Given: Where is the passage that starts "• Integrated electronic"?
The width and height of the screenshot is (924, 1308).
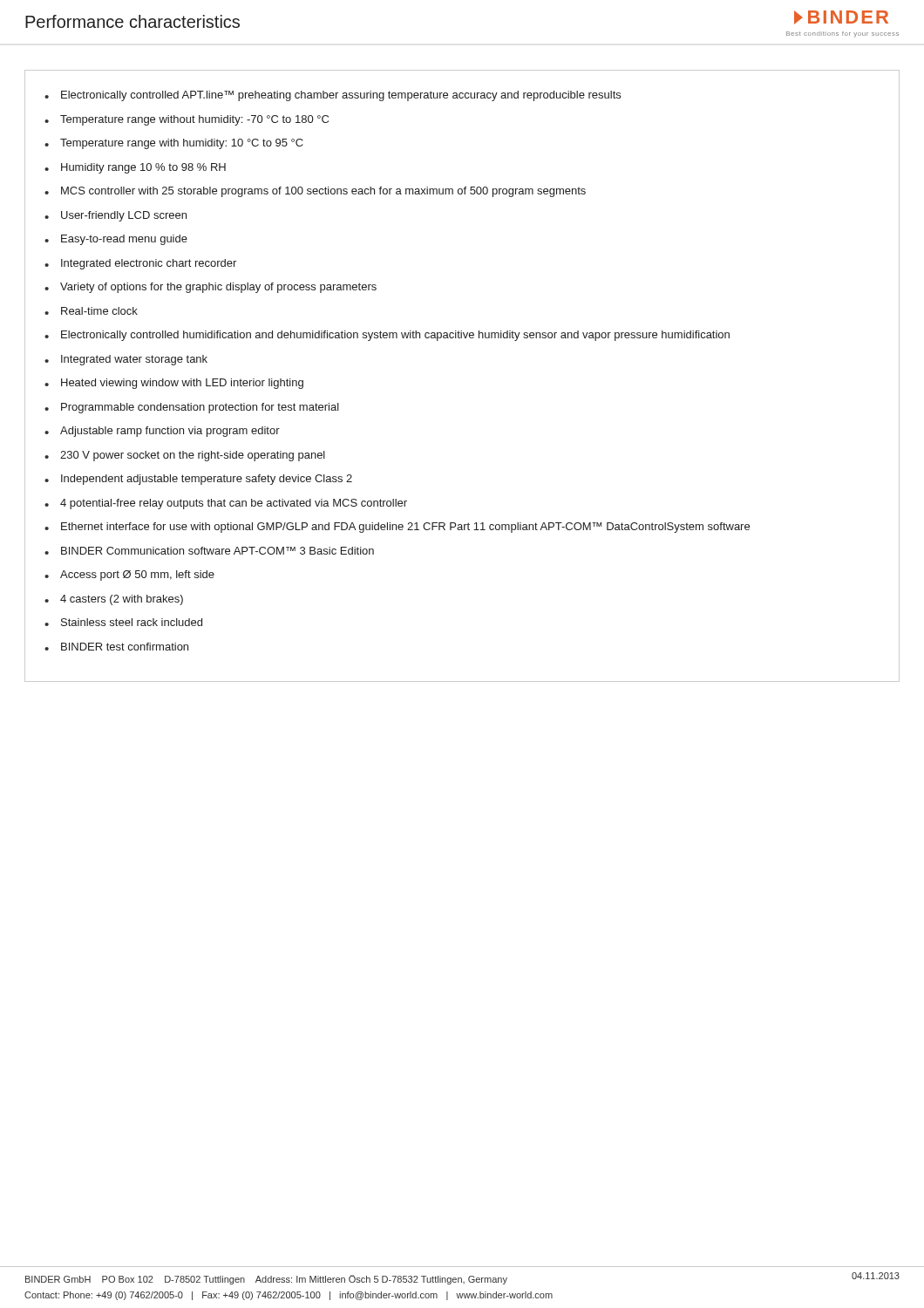Looking at the screenshot, I should (140, 264).
